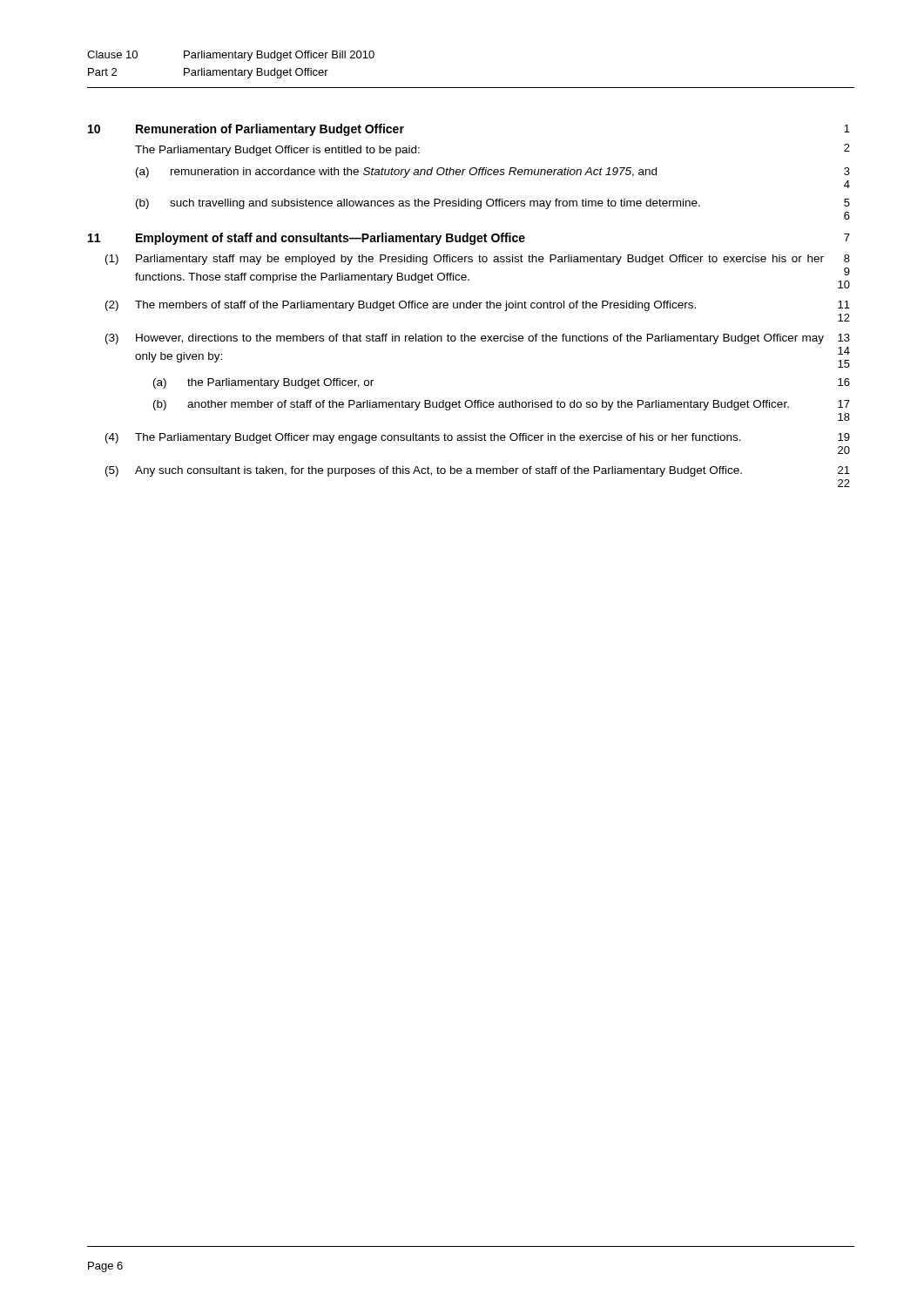
Task: Click the passage that begins "(5) Any such consultant is taken, for"
Action: point(477,476)
